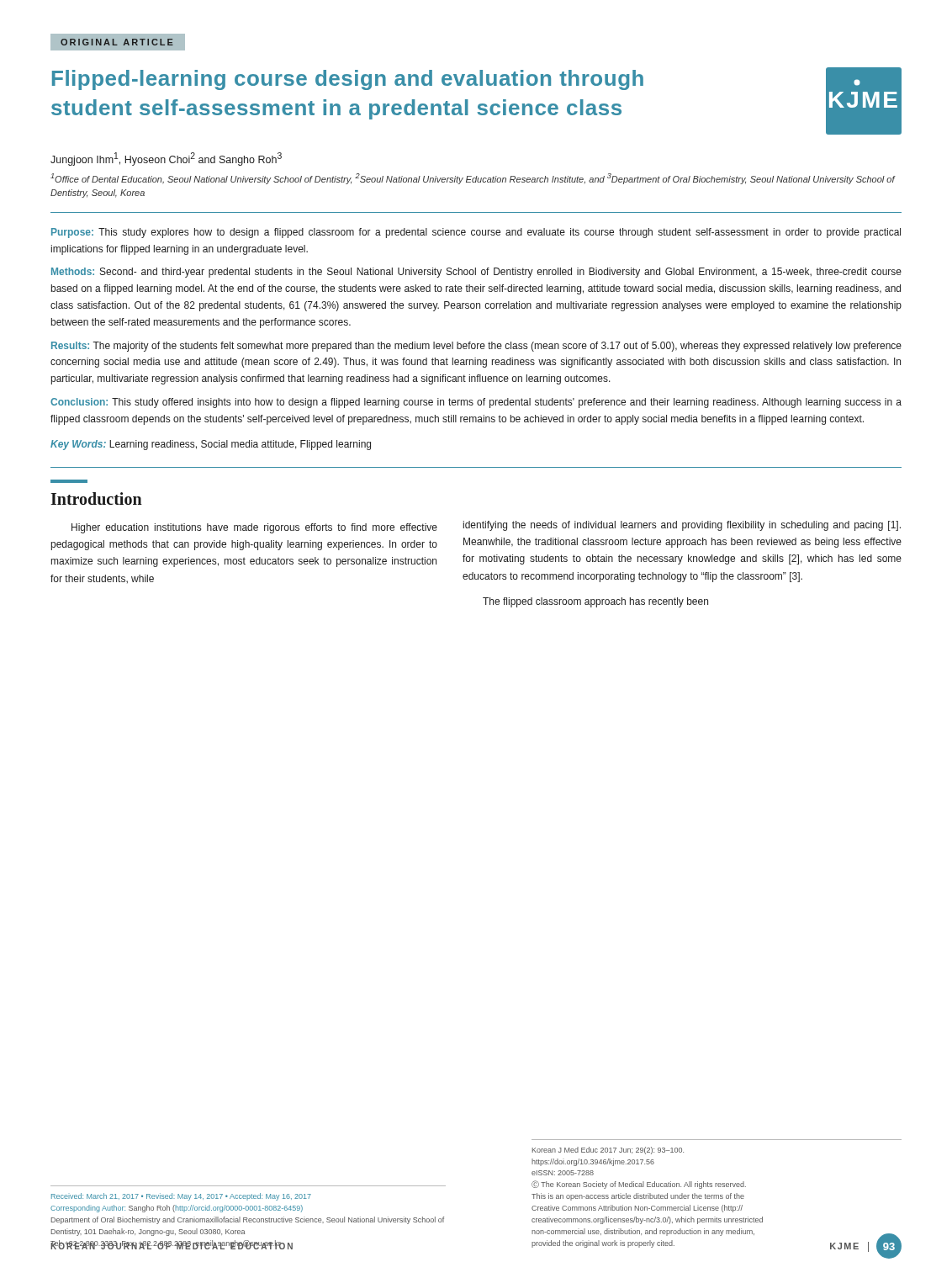Image resolution: width=952 pixels, height=1262 pixels.
Task: Click on the passage starting "Conclusion: This study offered insights into"
Action: [476, 410]
